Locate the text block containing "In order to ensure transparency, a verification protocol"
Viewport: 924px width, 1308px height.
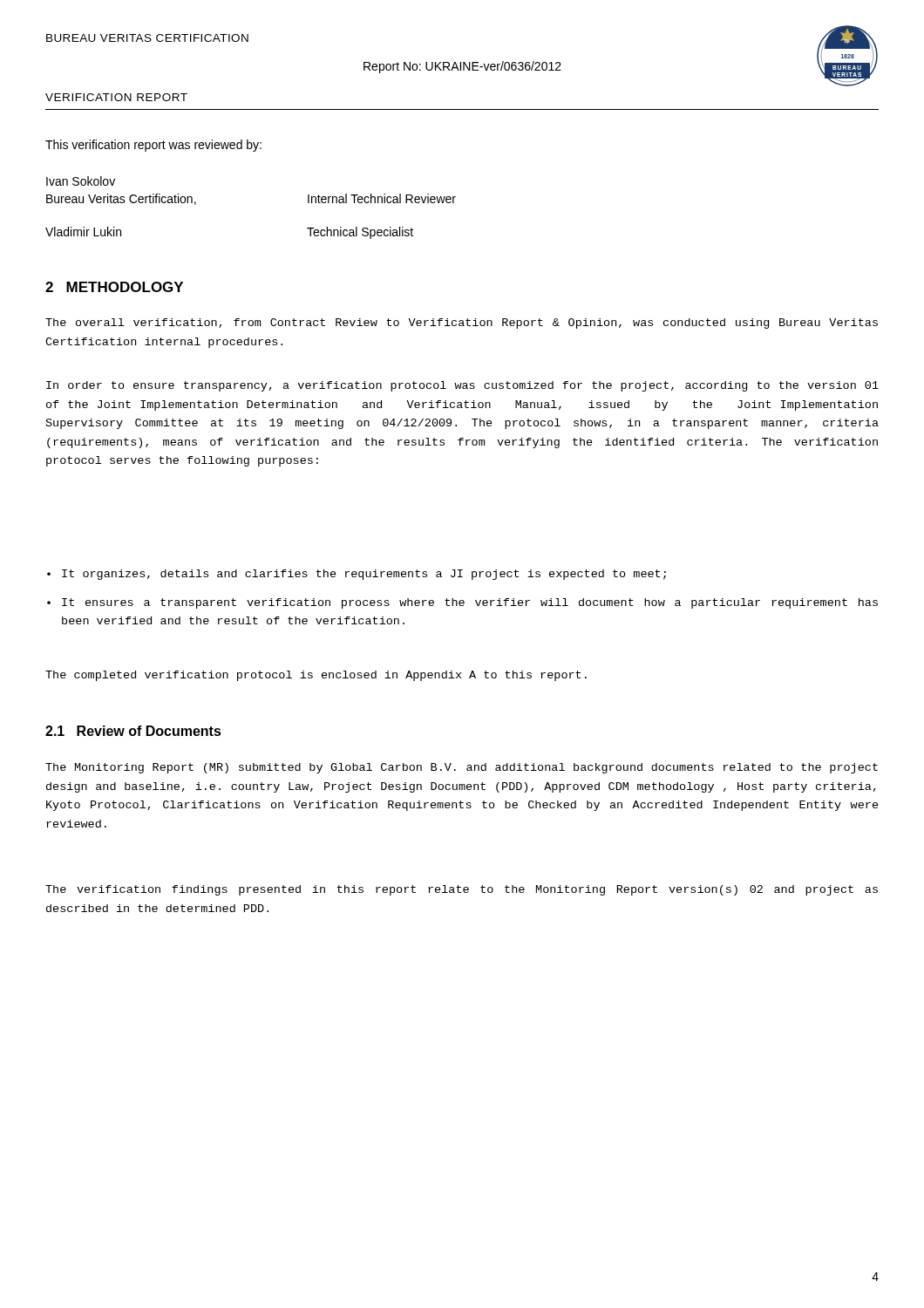[462, 424]
